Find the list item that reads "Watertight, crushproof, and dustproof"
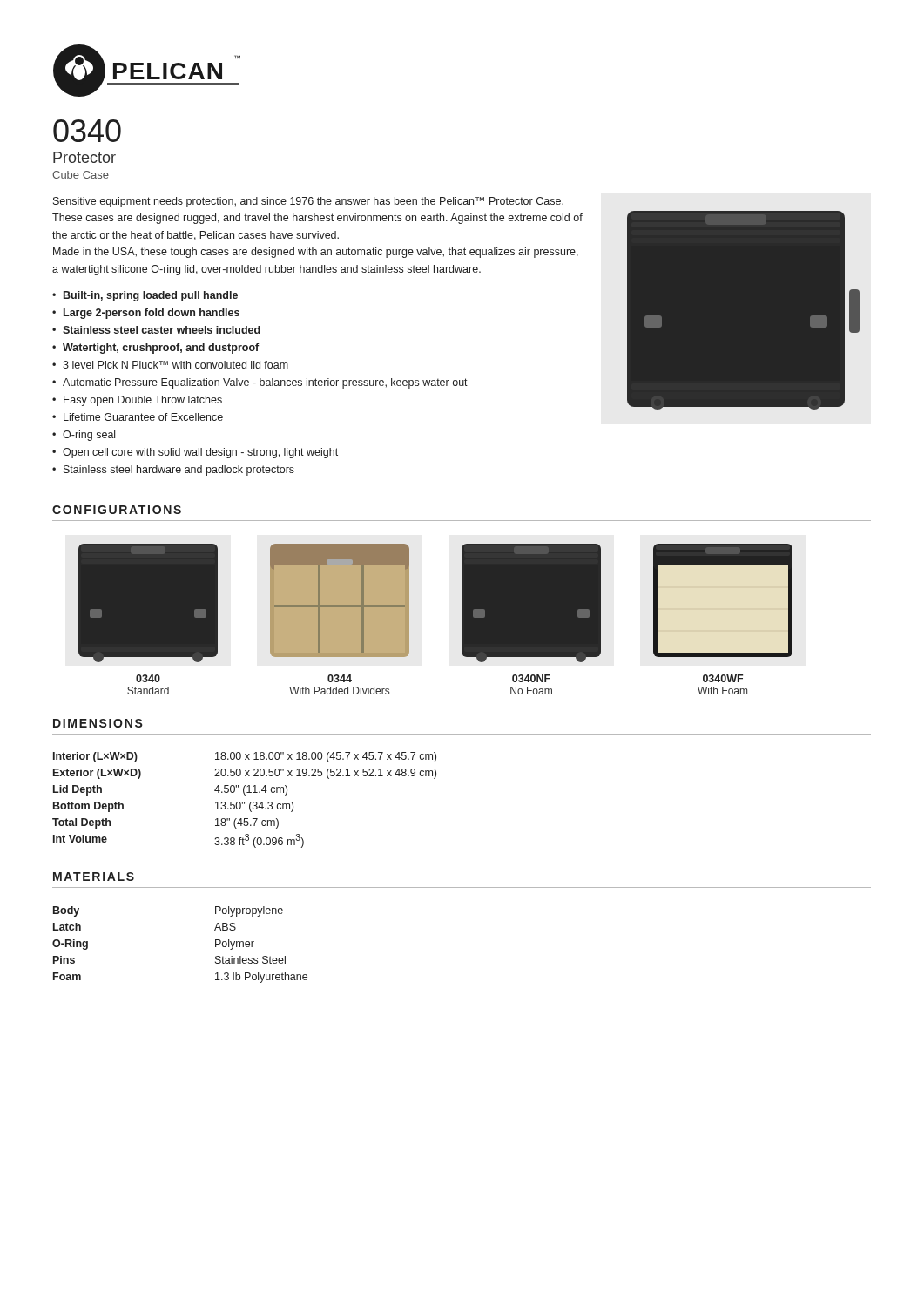The width and height of the screenshot is (924, 1307). tap(161, 348)
